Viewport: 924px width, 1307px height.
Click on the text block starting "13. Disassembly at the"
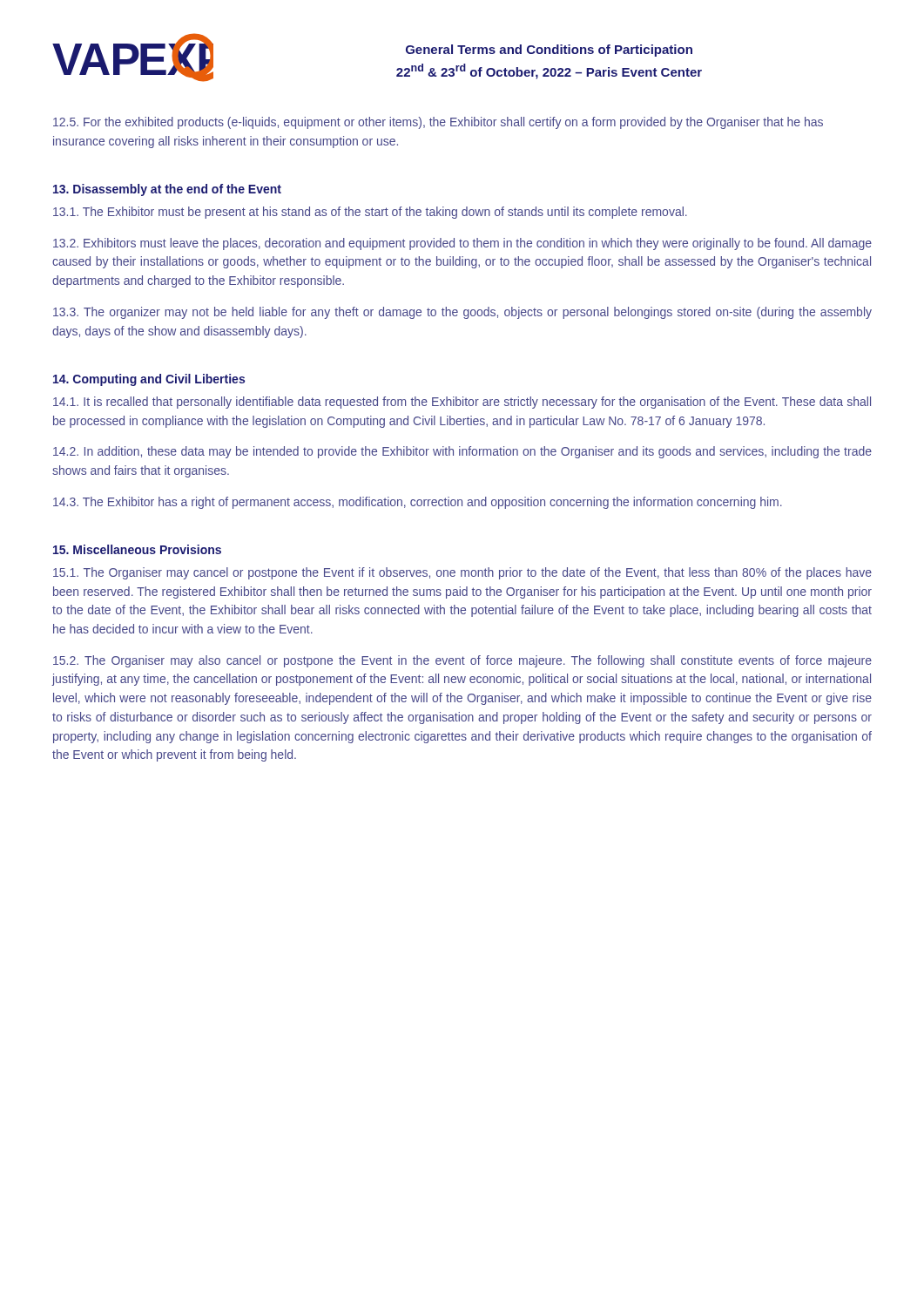pyautogui.click(x=167, y=189)
